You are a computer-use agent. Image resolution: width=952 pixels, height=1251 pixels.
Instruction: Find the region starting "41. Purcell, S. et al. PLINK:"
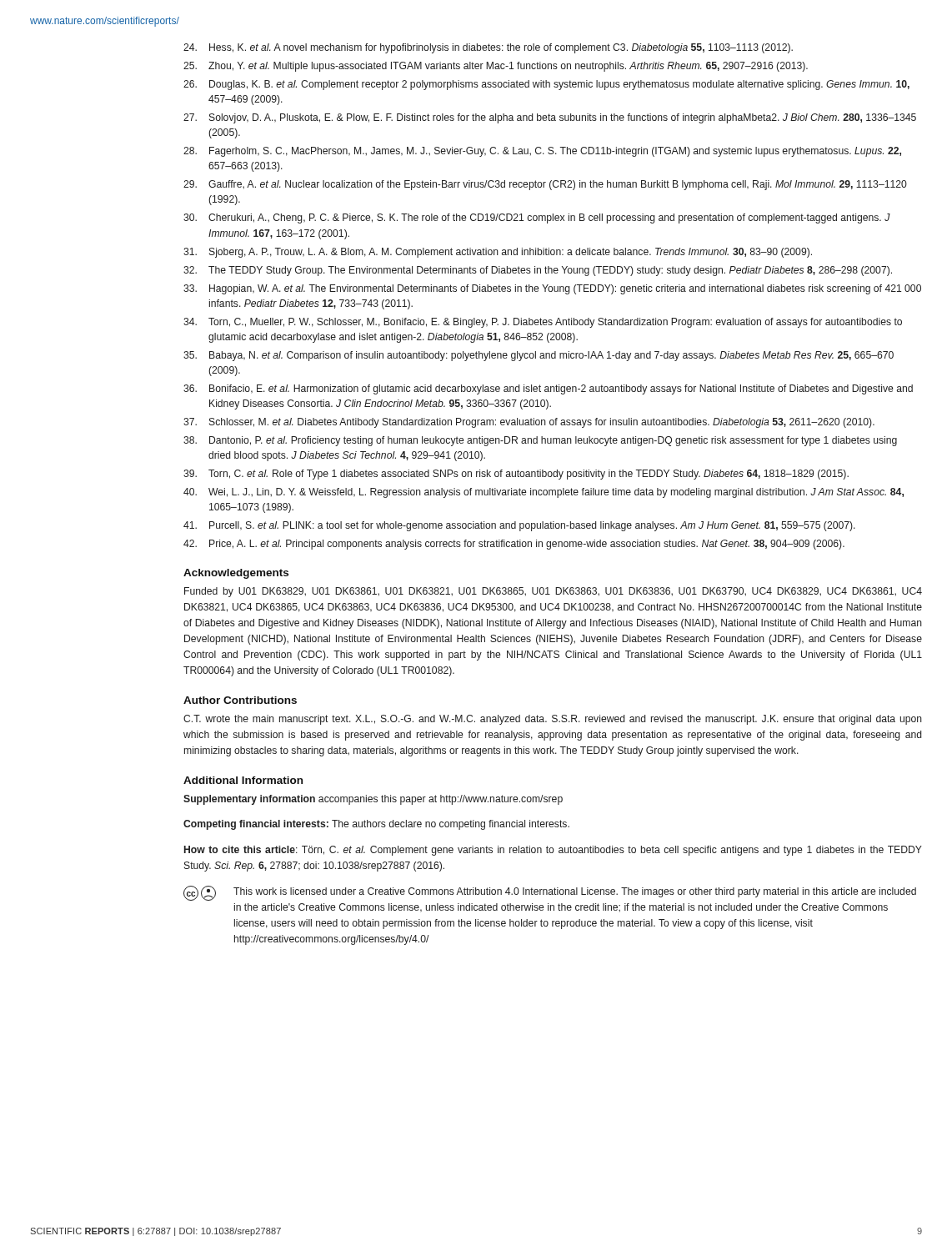553,526
